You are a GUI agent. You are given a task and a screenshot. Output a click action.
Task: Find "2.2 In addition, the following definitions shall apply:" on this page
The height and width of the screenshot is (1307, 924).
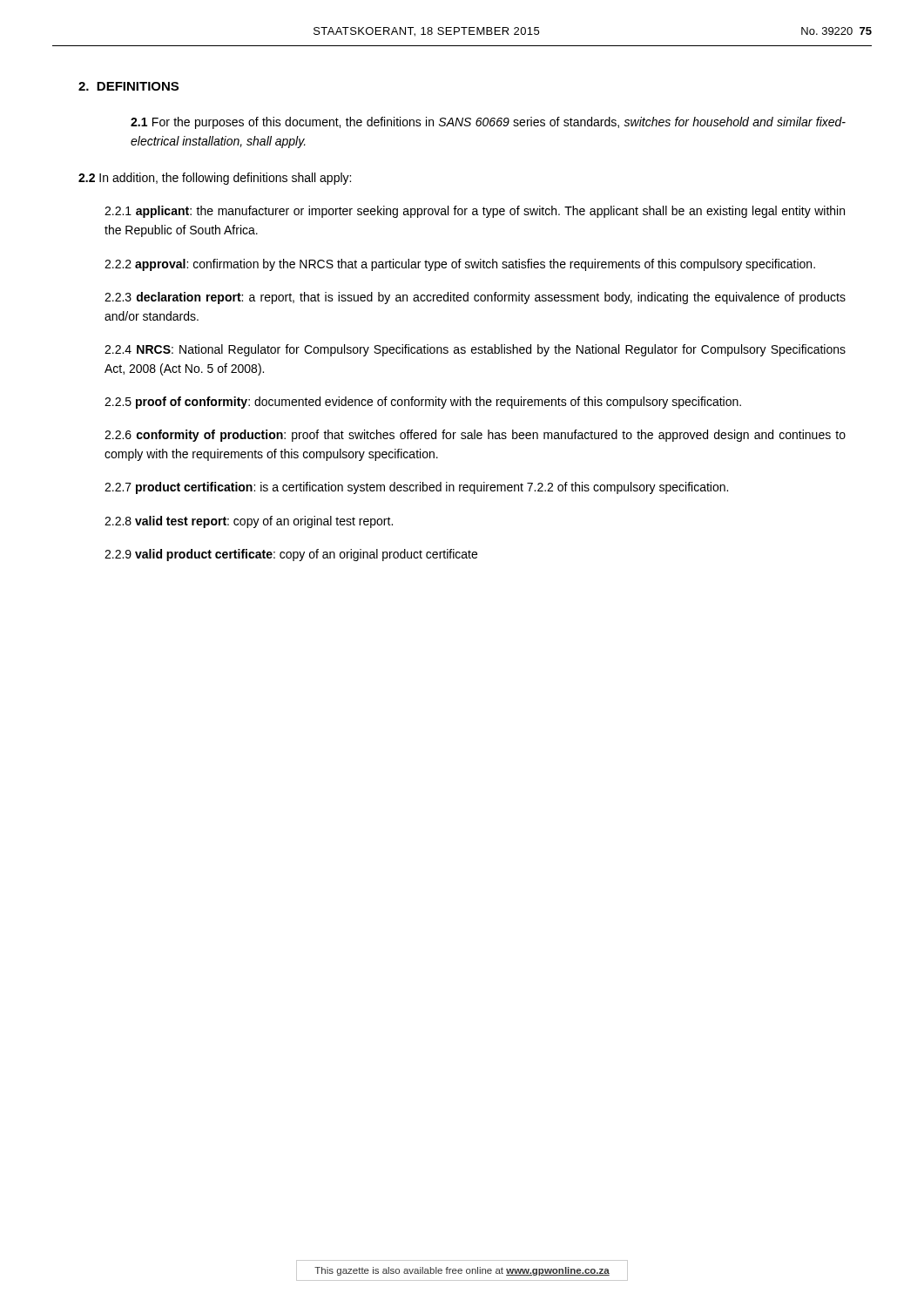tap(215, 178)
